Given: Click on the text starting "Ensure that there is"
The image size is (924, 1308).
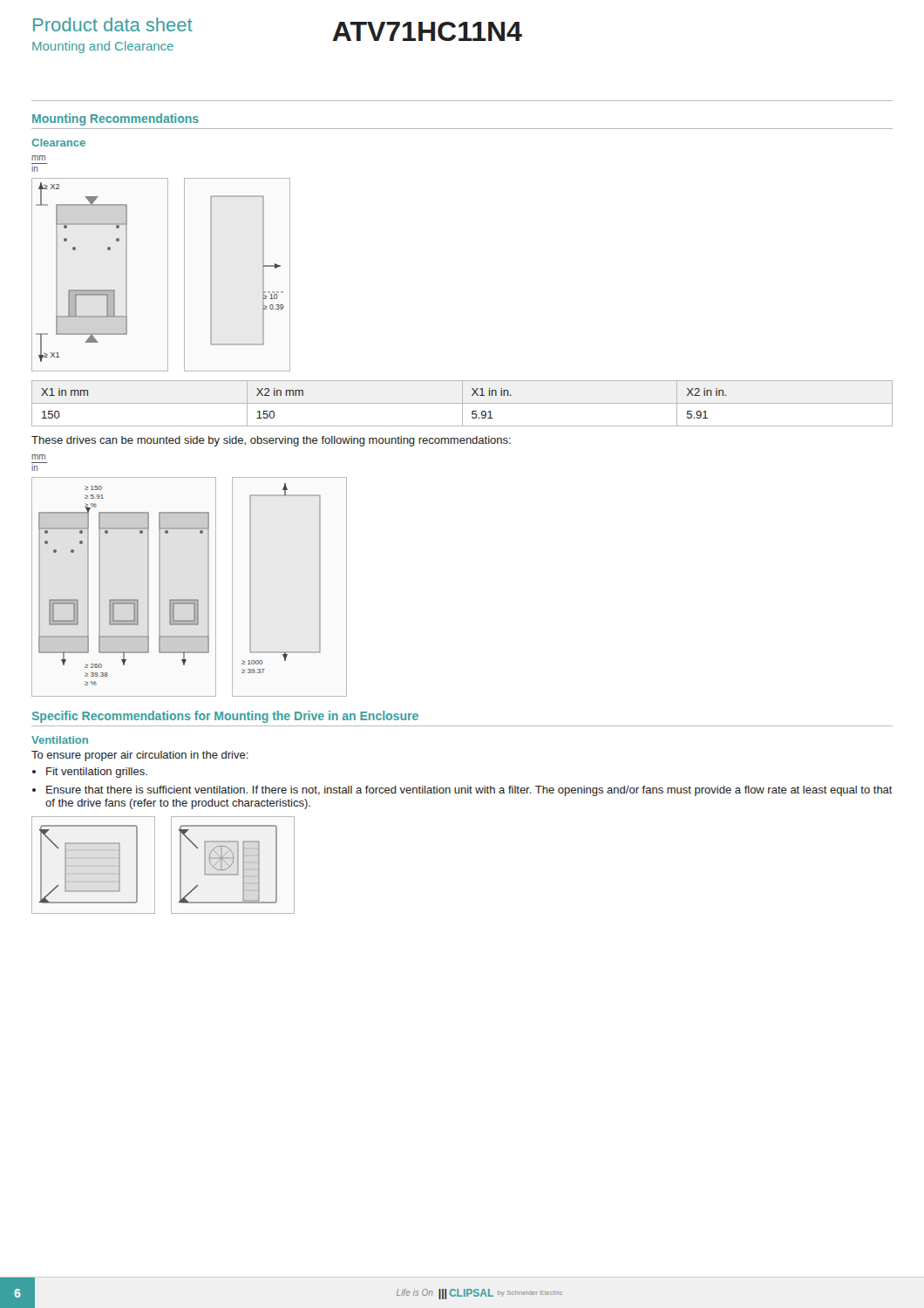Looking at the screenshot, I should tap(469, 796).
